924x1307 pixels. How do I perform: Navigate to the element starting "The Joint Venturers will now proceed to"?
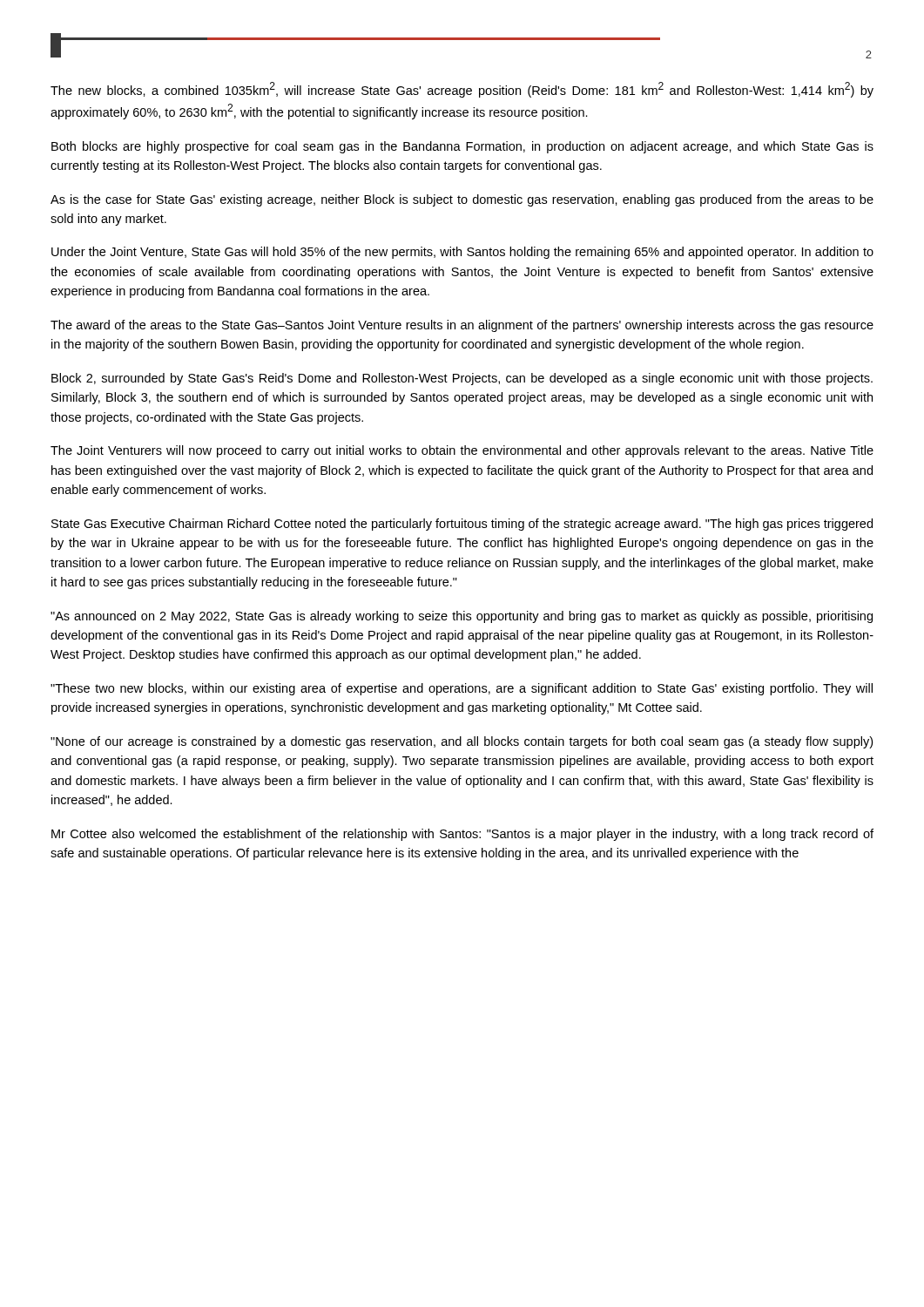462,470
